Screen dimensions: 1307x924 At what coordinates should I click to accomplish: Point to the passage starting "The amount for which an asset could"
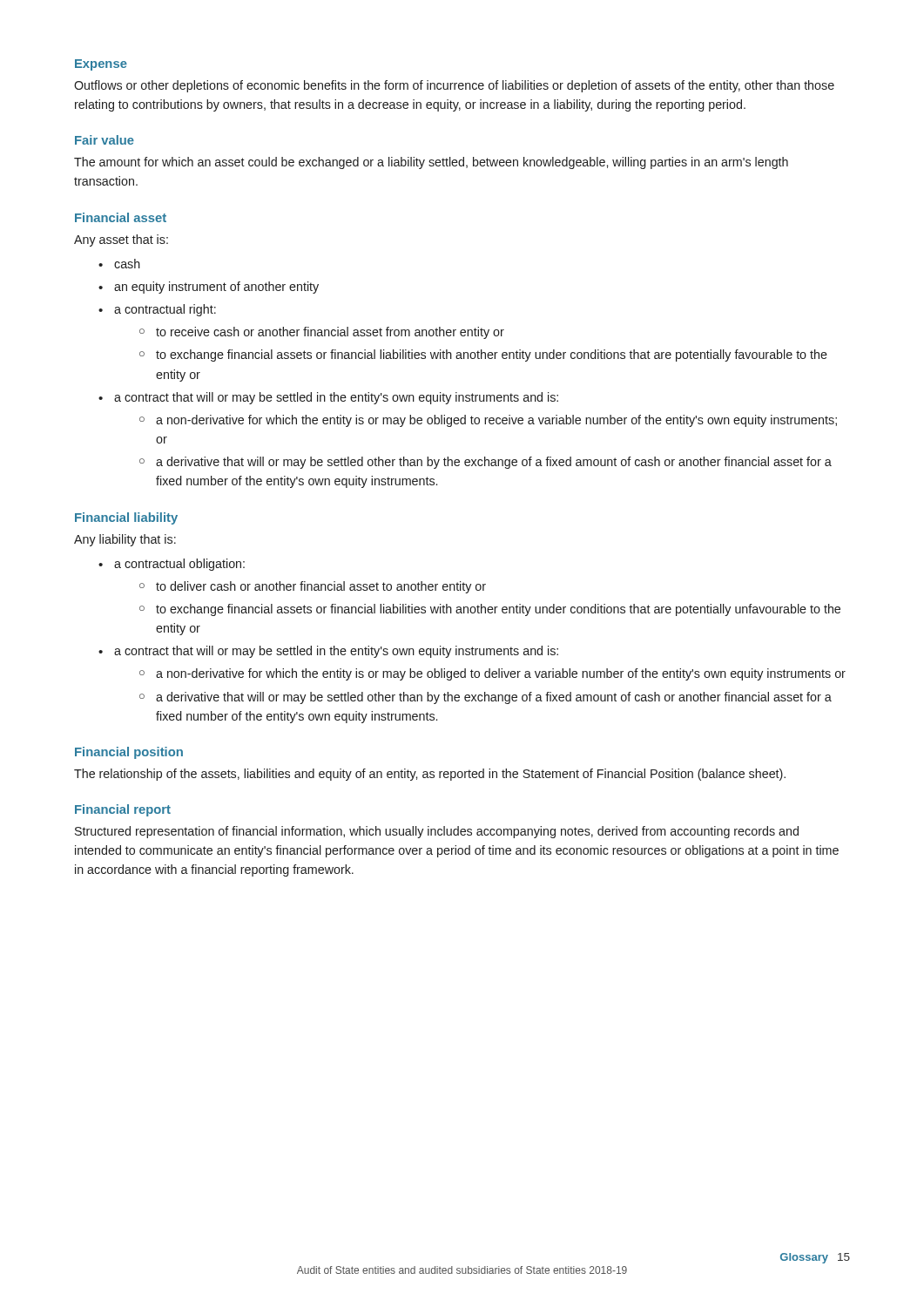tap(431, 172)
